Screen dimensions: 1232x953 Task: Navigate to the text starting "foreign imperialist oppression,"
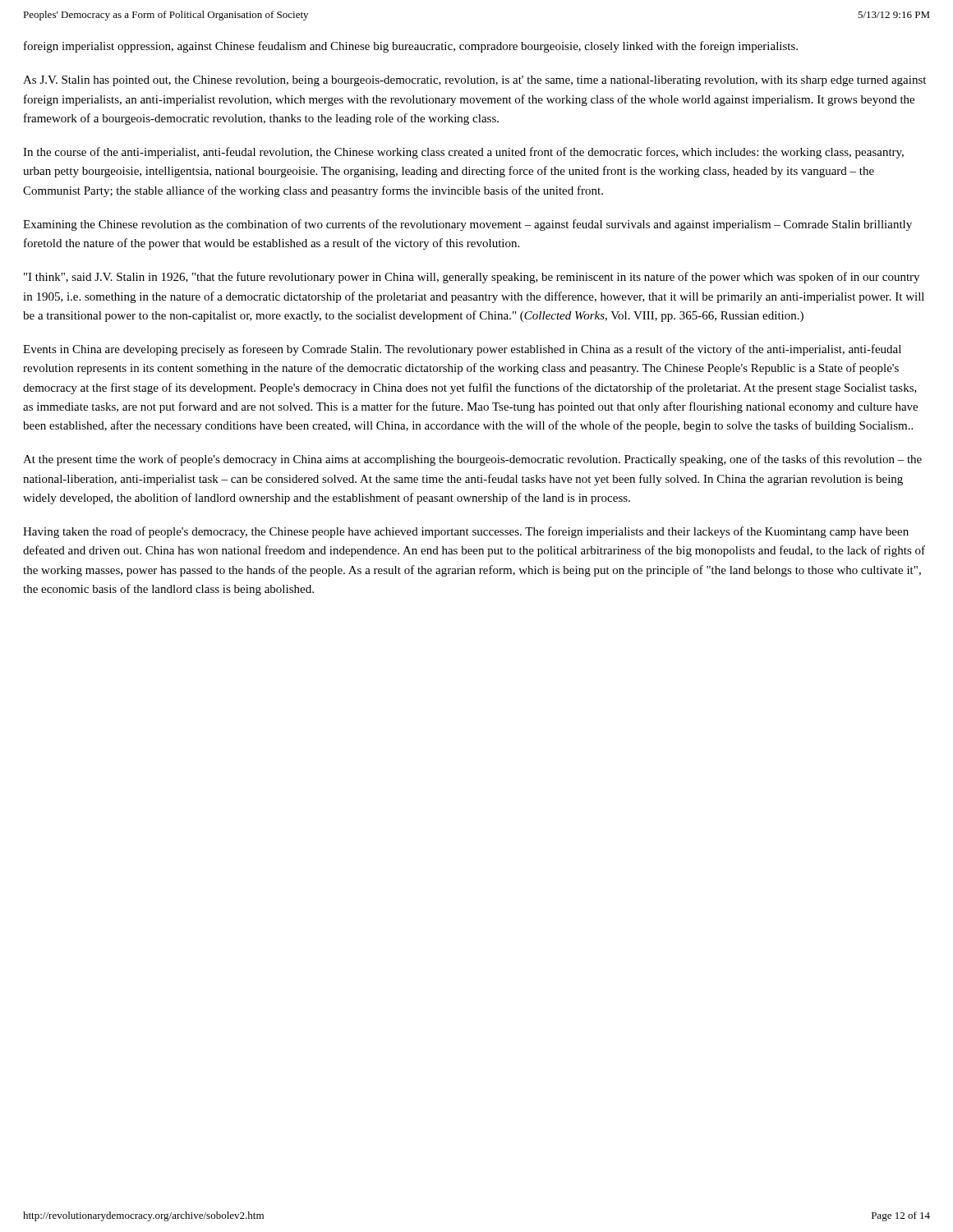click(411, 46)
